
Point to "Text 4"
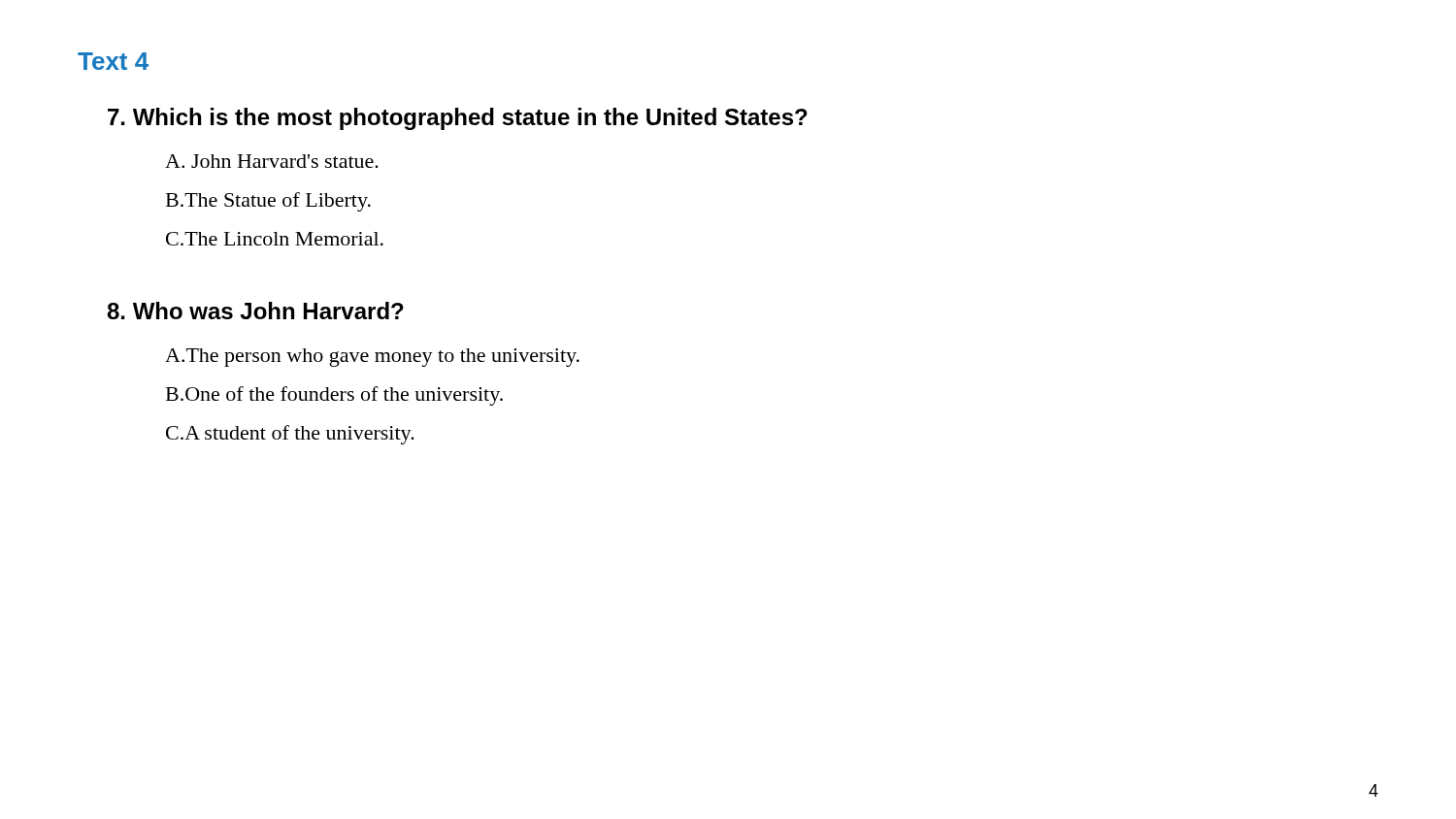pyautogui.click(x=113, y=61)
